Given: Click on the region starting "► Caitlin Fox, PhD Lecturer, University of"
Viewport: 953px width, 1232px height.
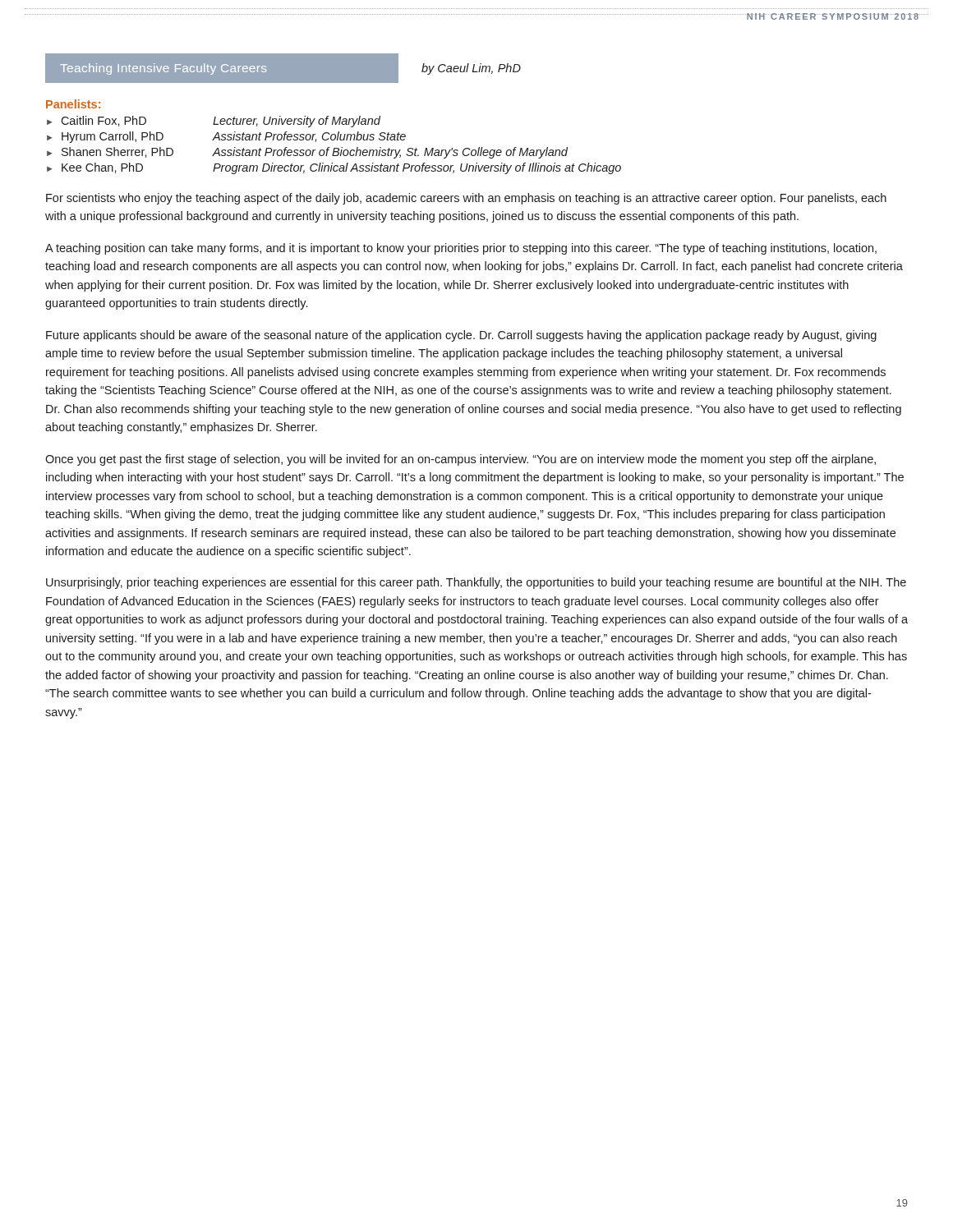Looking at the screenshot, I should (x=213, y=121).
